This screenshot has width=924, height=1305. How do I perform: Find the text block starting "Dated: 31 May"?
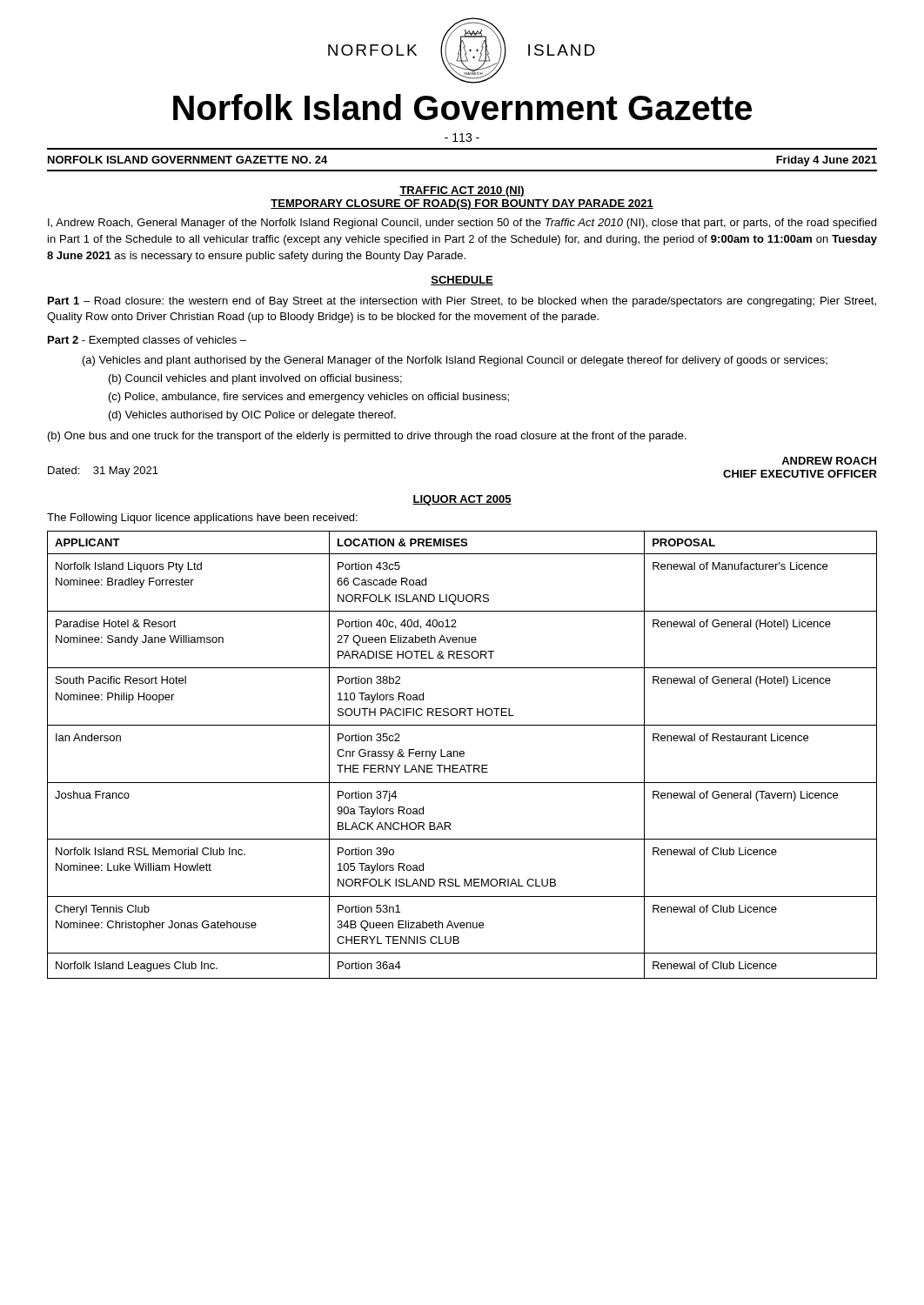pyautogui.click(x=103, y=470)
